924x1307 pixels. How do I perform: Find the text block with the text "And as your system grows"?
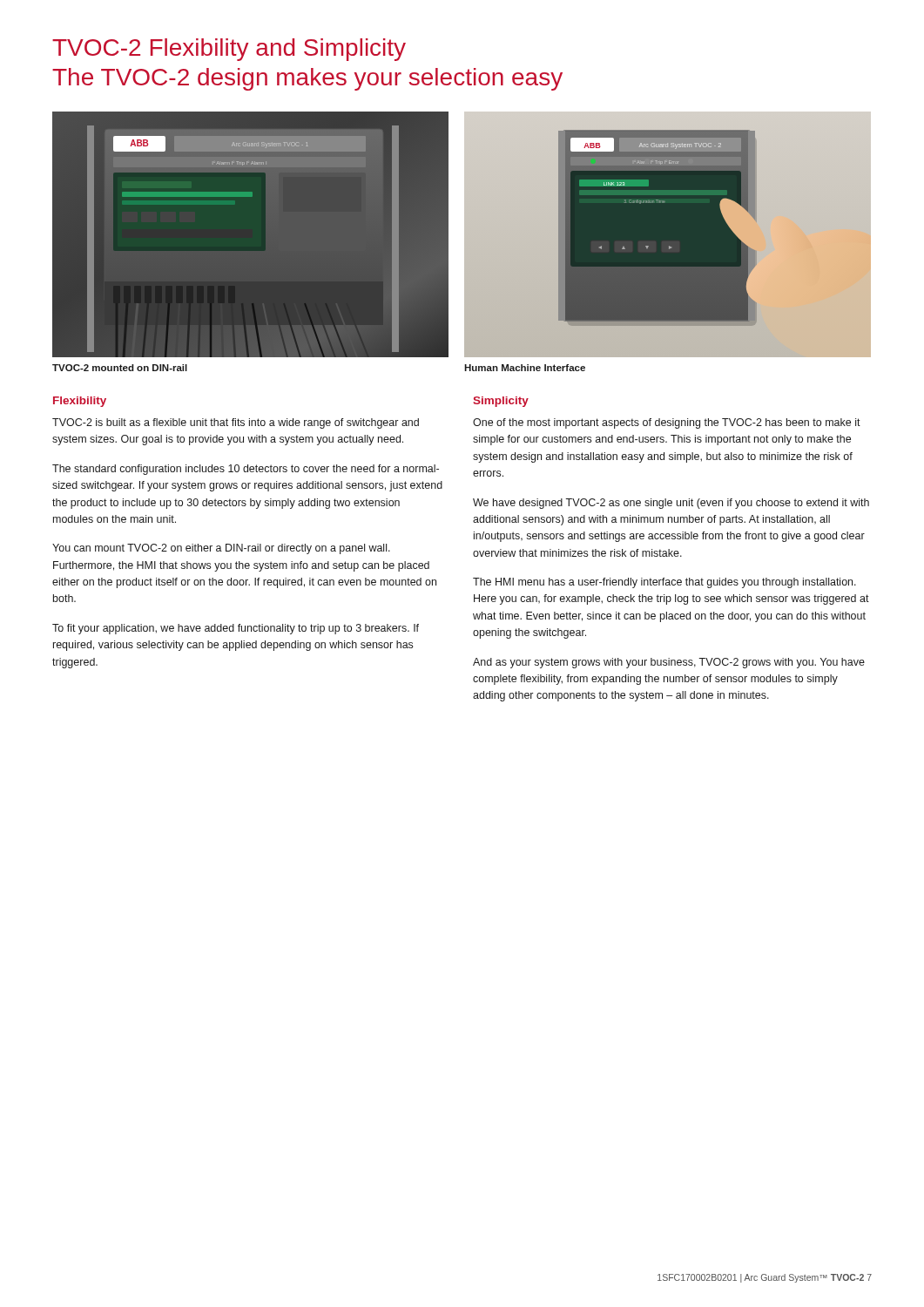point(672,679)
